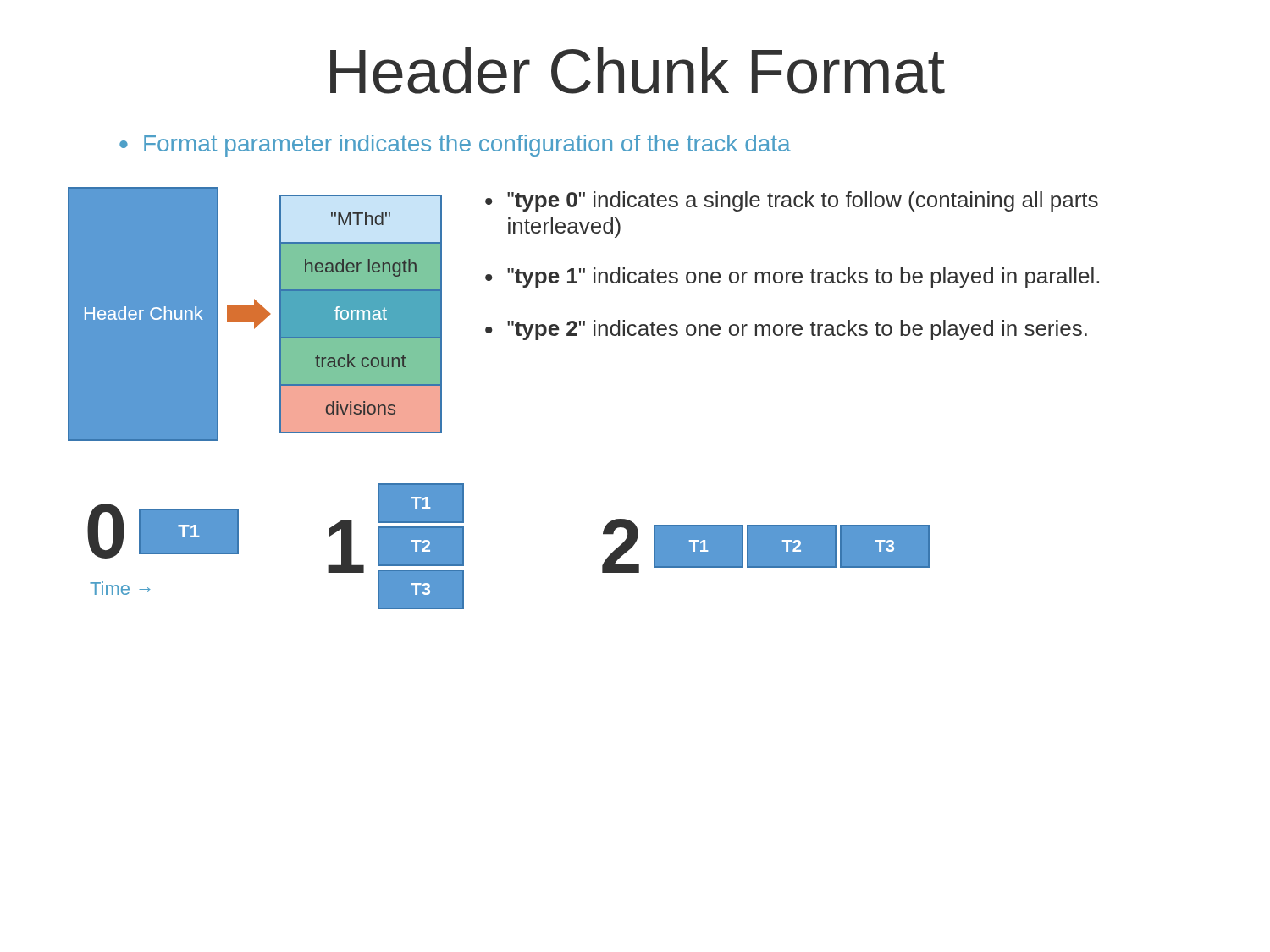Locate the list item that says "• "type 1" indicates"
The height and width of the screenshot is (952, 1270).
[x=793, y=278]
